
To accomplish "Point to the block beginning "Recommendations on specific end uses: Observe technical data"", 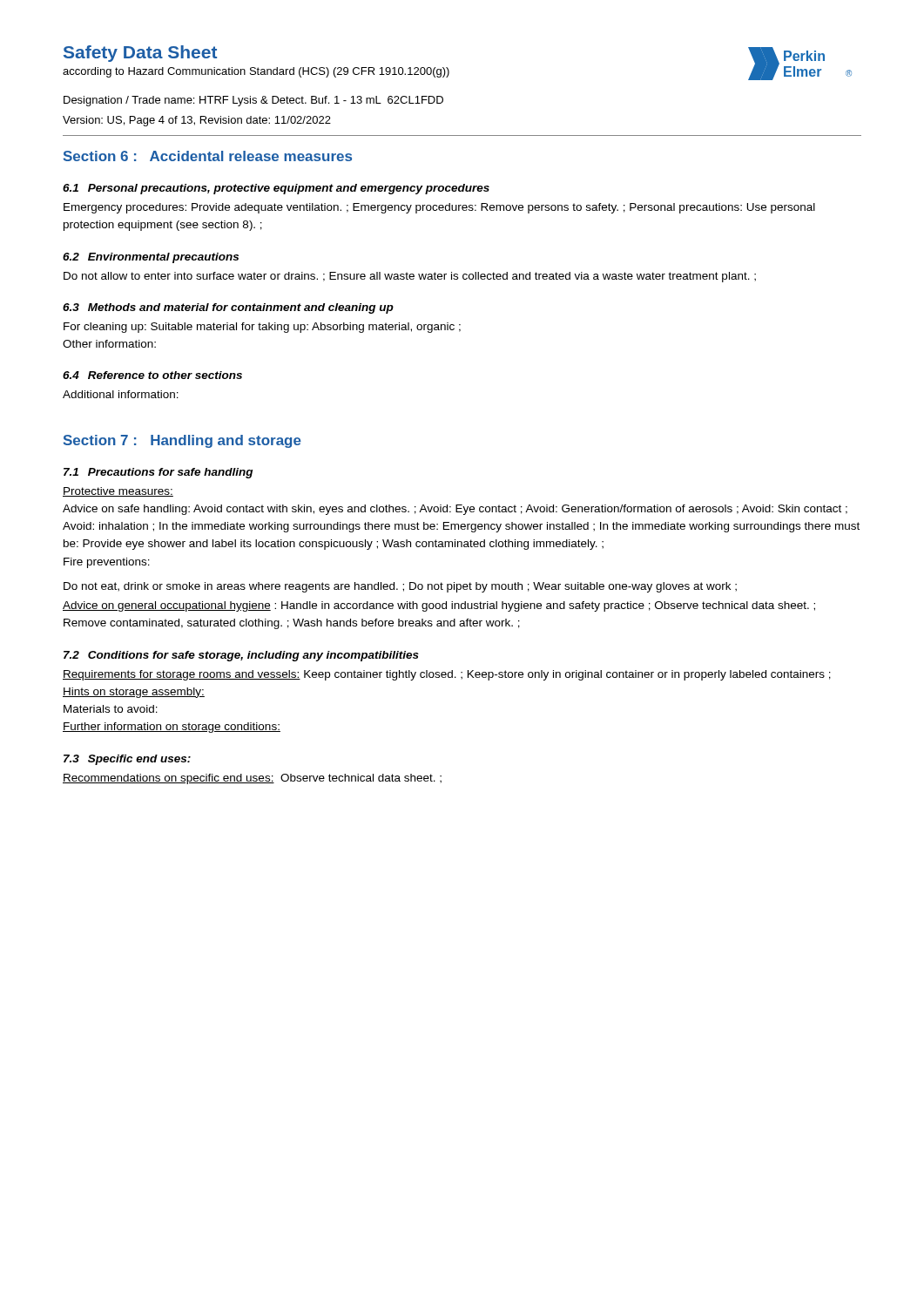I will point(252,779).
